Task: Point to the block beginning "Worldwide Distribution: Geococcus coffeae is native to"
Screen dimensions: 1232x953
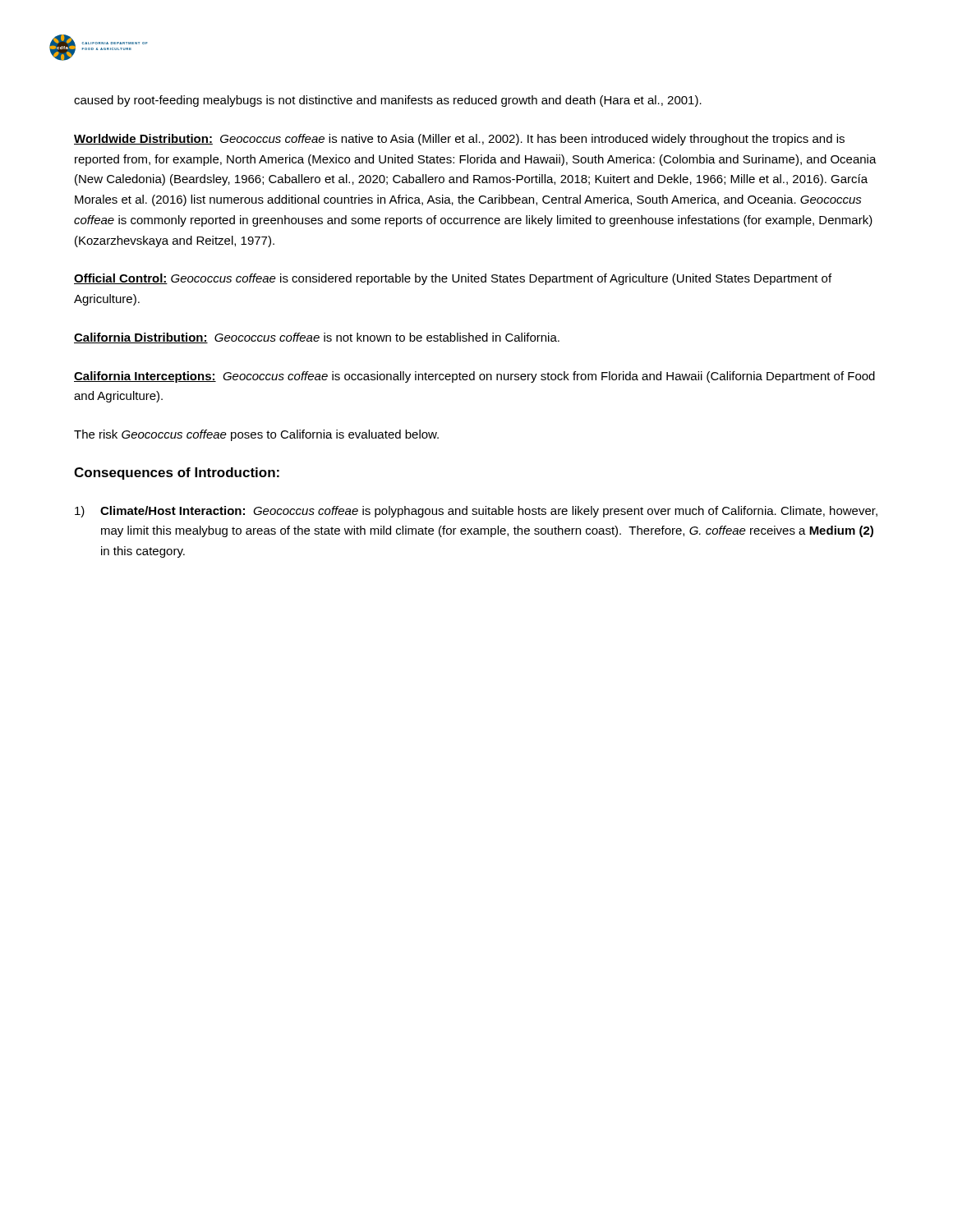Action: 475,189
